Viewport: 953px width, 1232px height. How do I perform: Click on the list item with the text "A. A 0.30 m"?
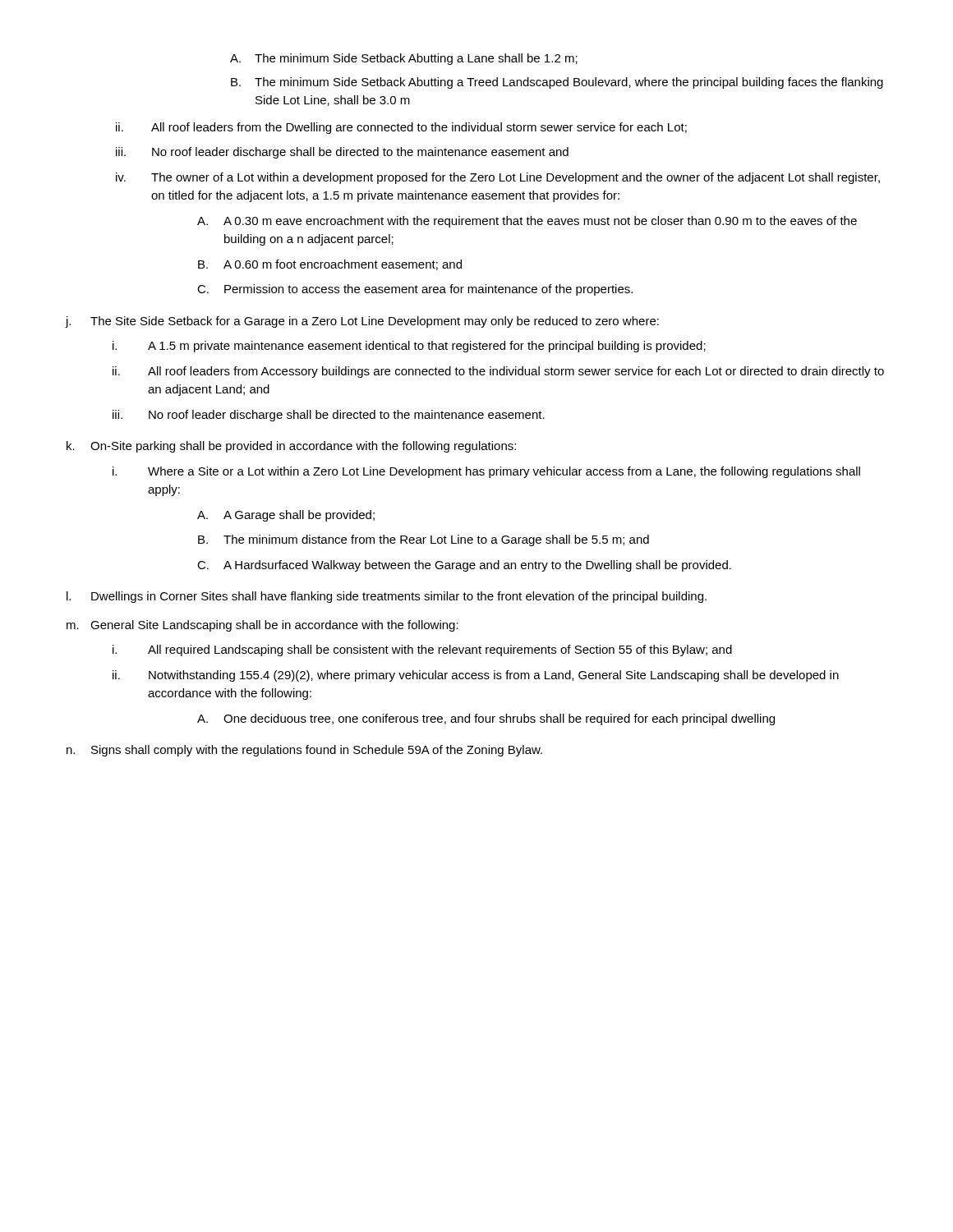point(542,230)
